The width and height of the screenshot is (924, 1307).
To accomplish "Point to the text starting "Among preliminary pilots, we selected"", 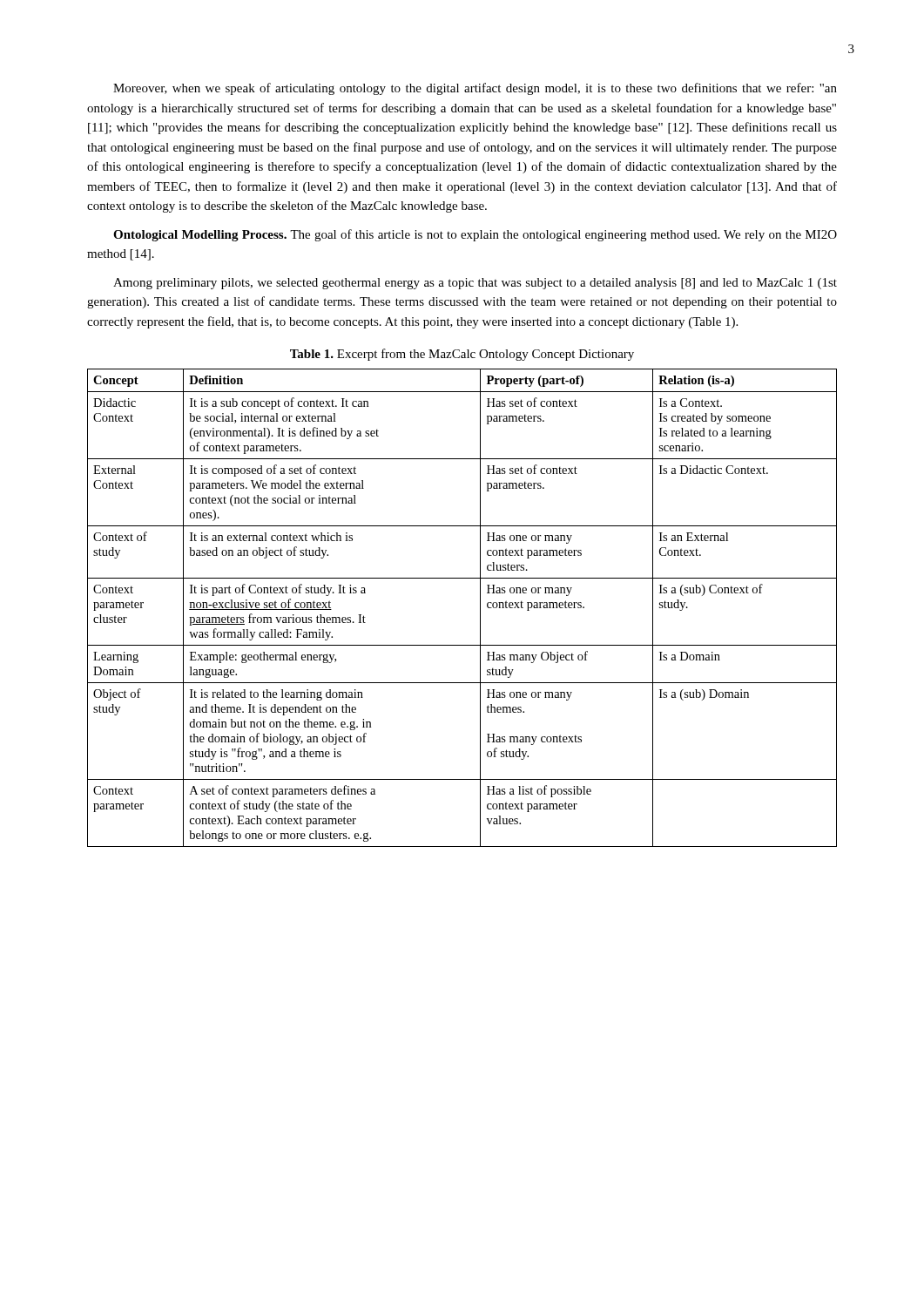I will point(462,302).
